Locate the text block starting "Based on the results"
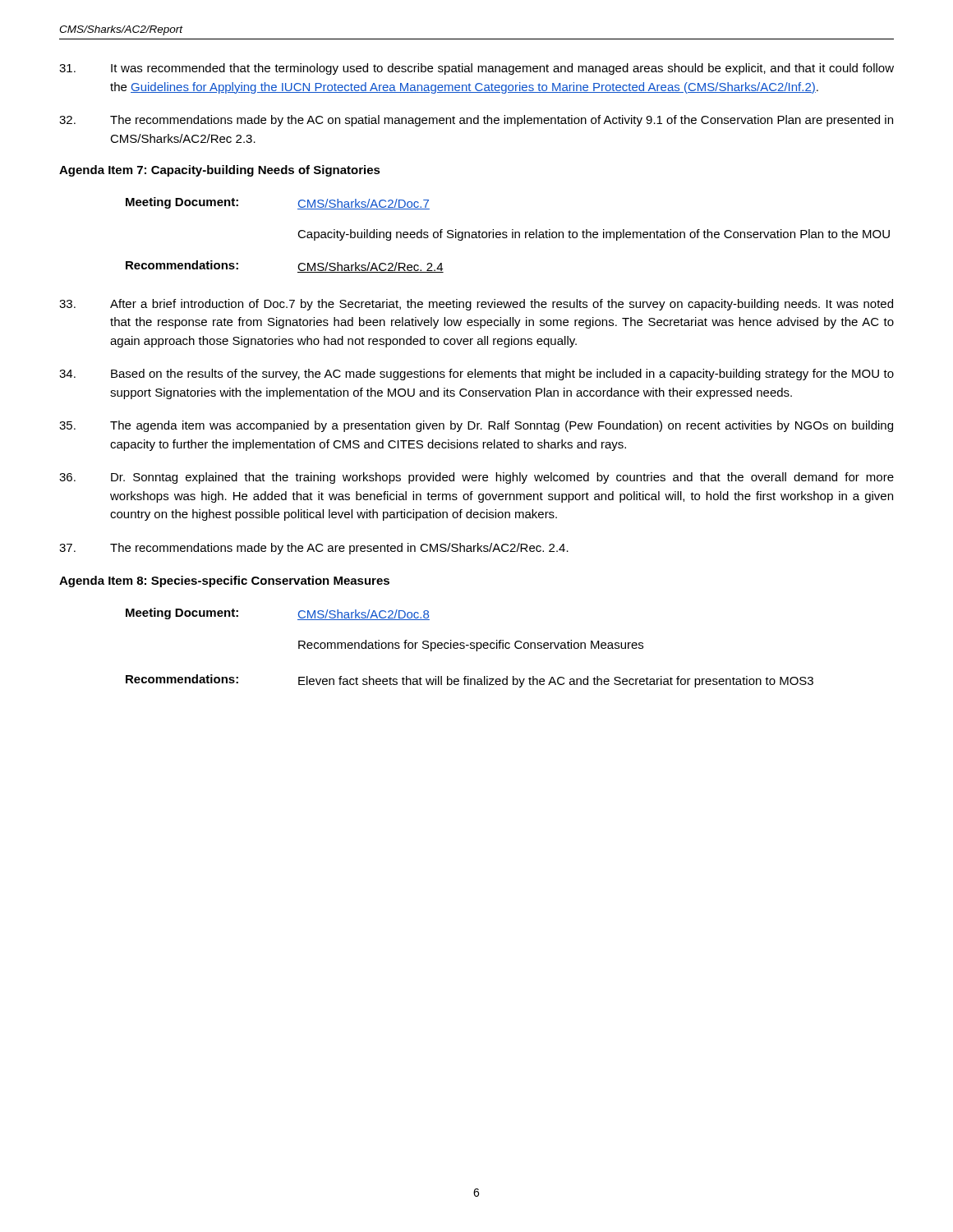This screenshot has width=953, height=1232. pos(476,383)
